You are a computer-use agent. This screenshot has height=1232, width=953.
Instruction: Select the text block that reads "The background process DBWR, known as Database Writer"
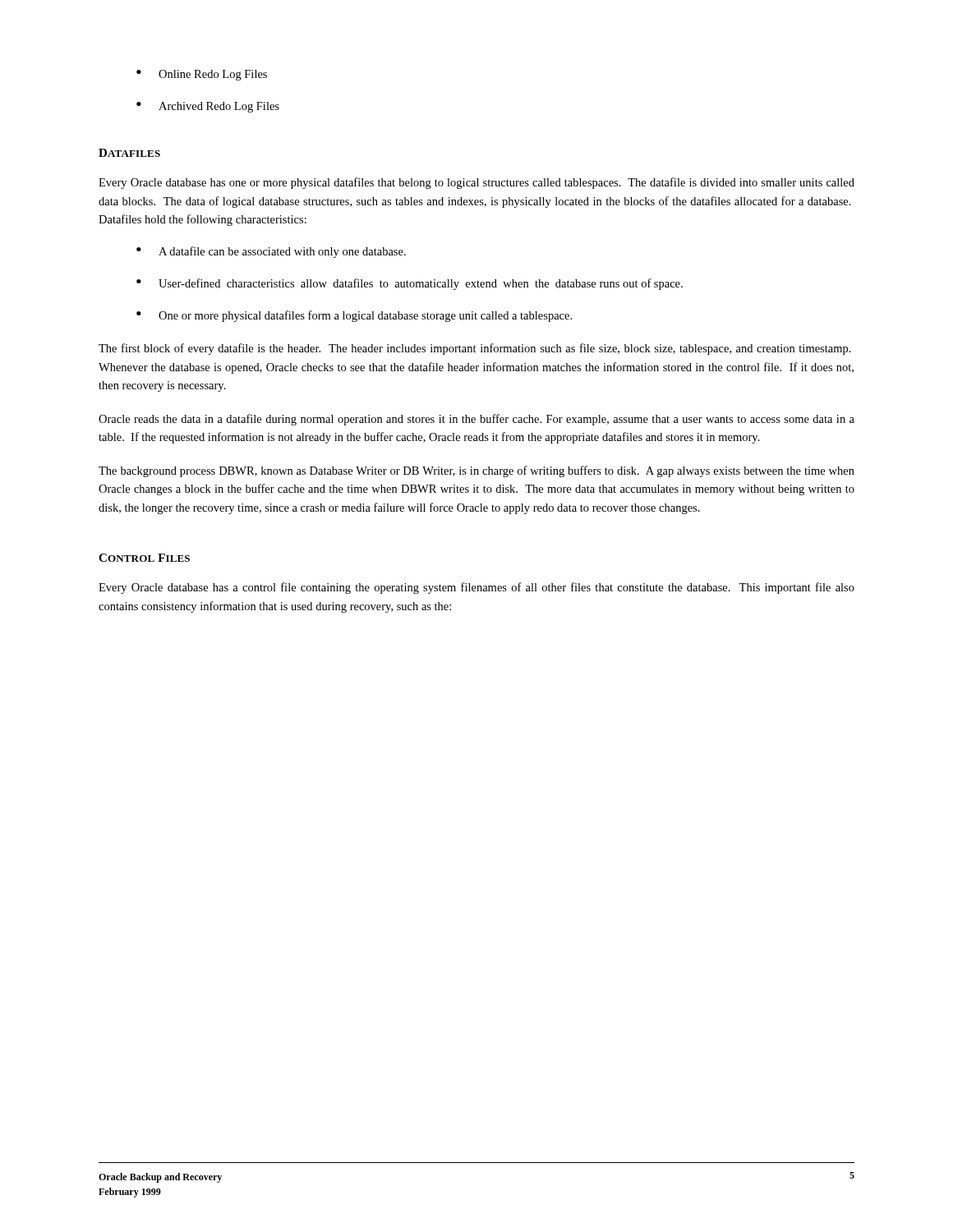click(x=476, y=489)
